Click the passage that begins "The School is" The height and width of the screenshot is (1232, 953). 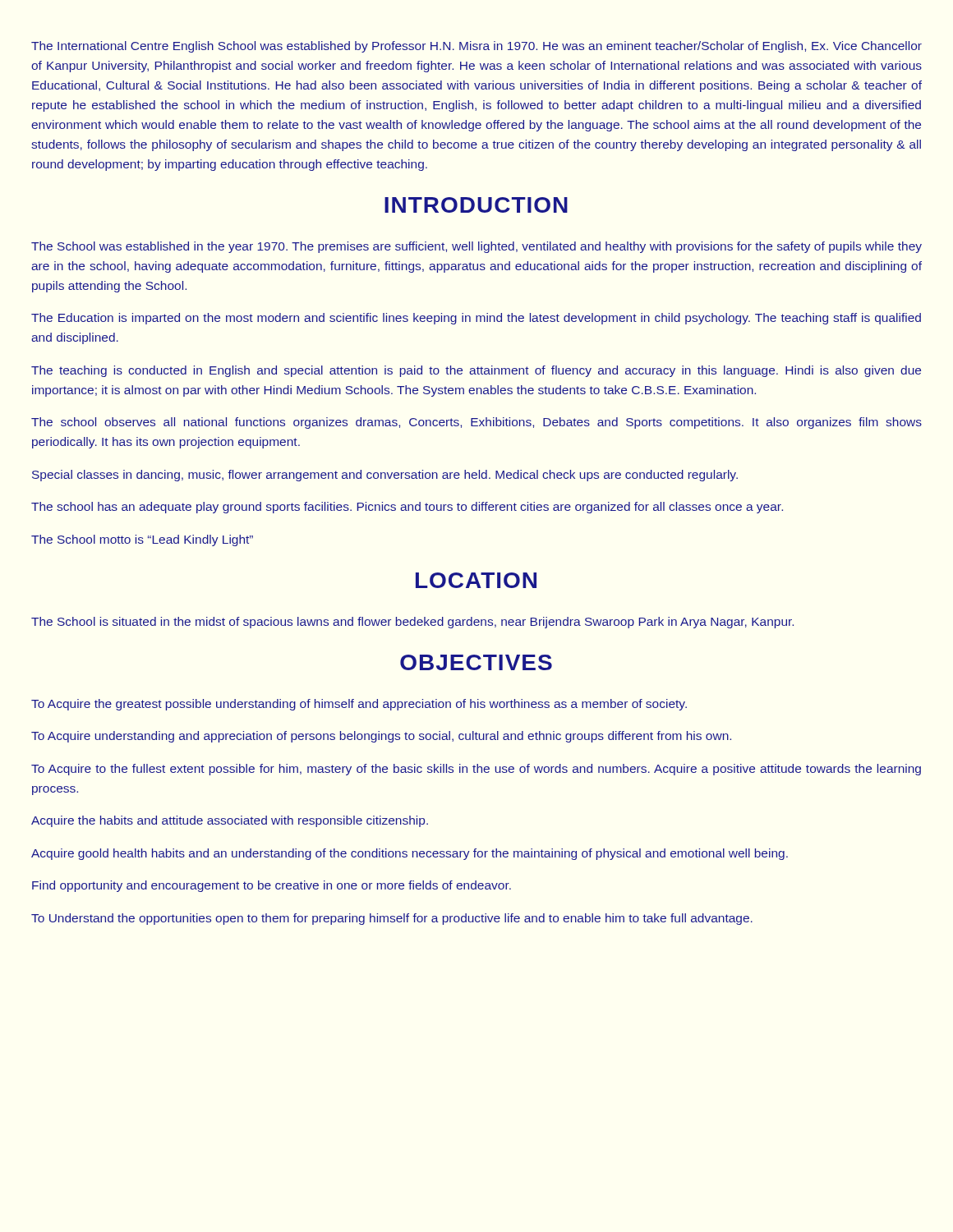click(x=476, y=622)
